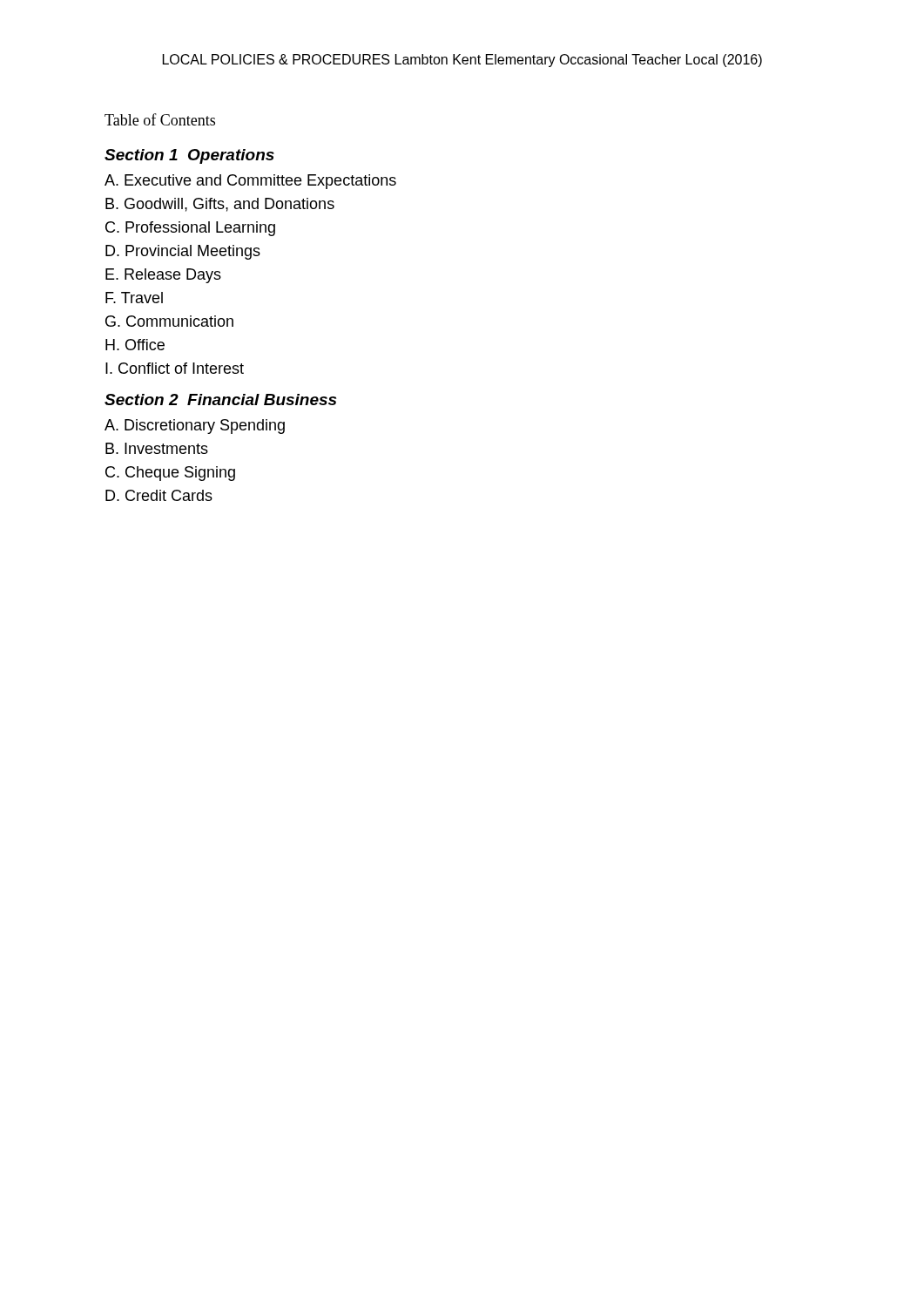Select the region starting "G. Communication"
924x1307 pixels.
point(169,322)
